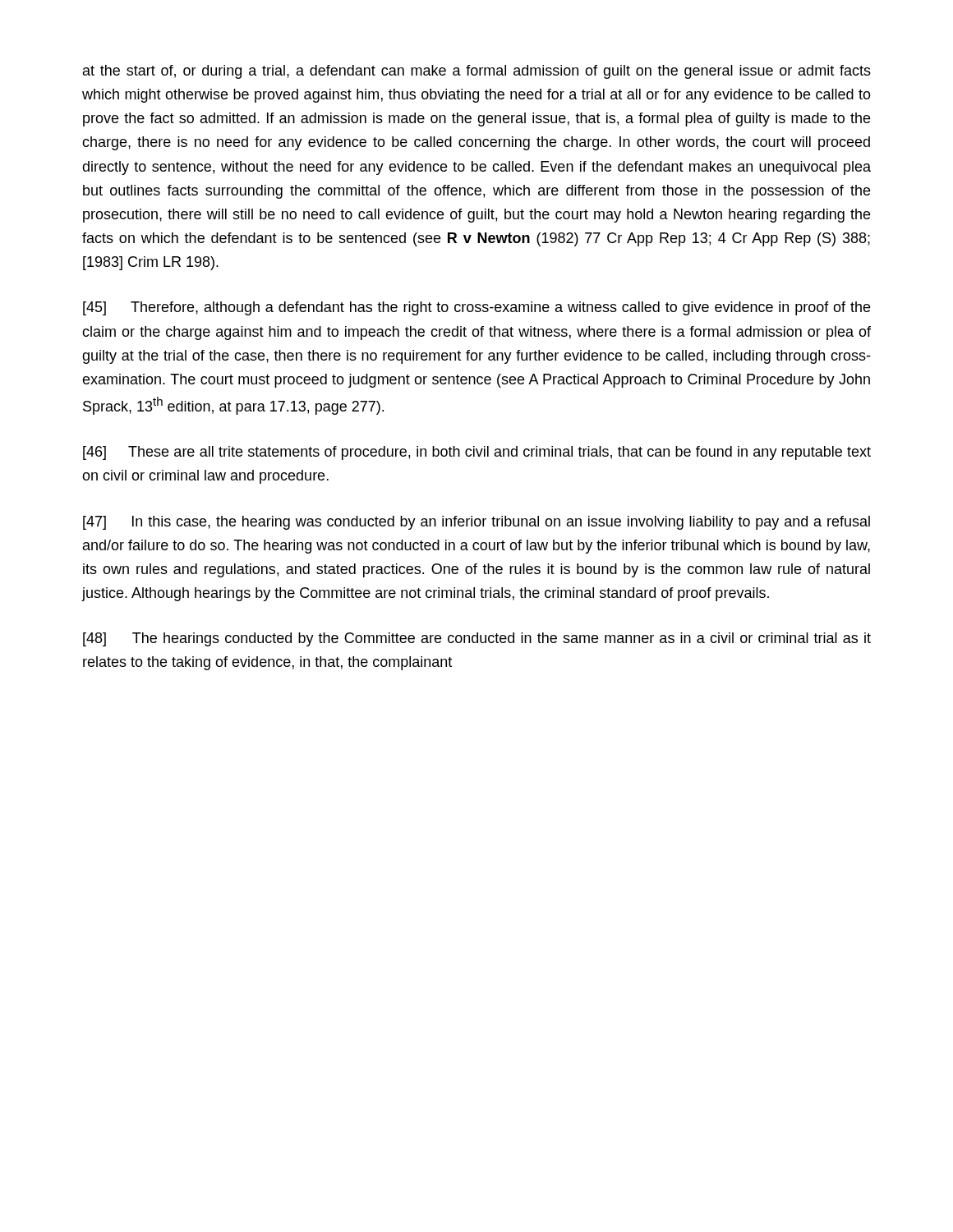Image resolution: width=953 pixels, height=1232 pixels.
Task: Point to the block beginning "at the start of,"
Action: click(x=476, y=166)
